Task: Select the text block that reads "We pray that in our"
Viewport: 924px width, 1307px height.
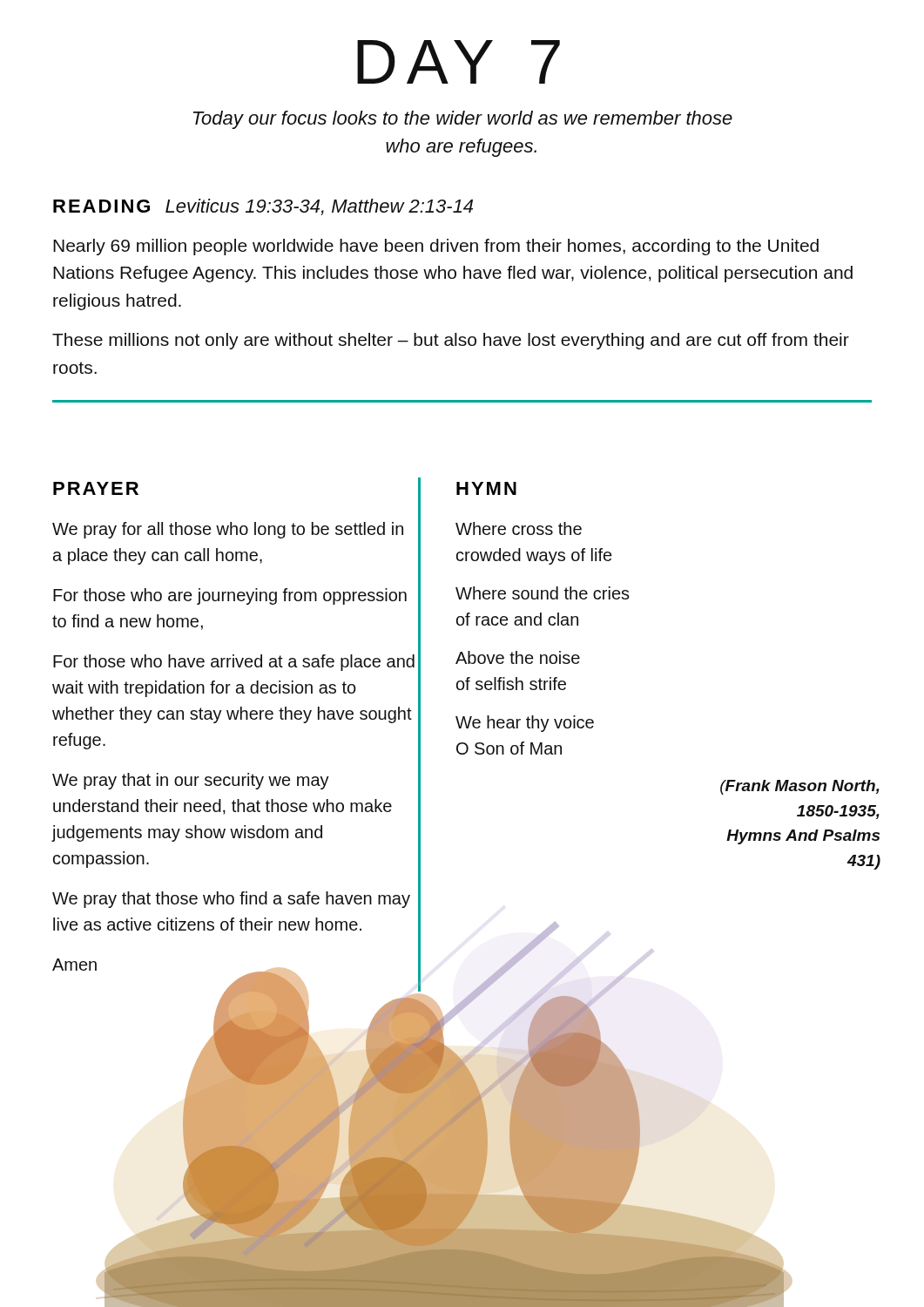Action: [x=222, y=819]
